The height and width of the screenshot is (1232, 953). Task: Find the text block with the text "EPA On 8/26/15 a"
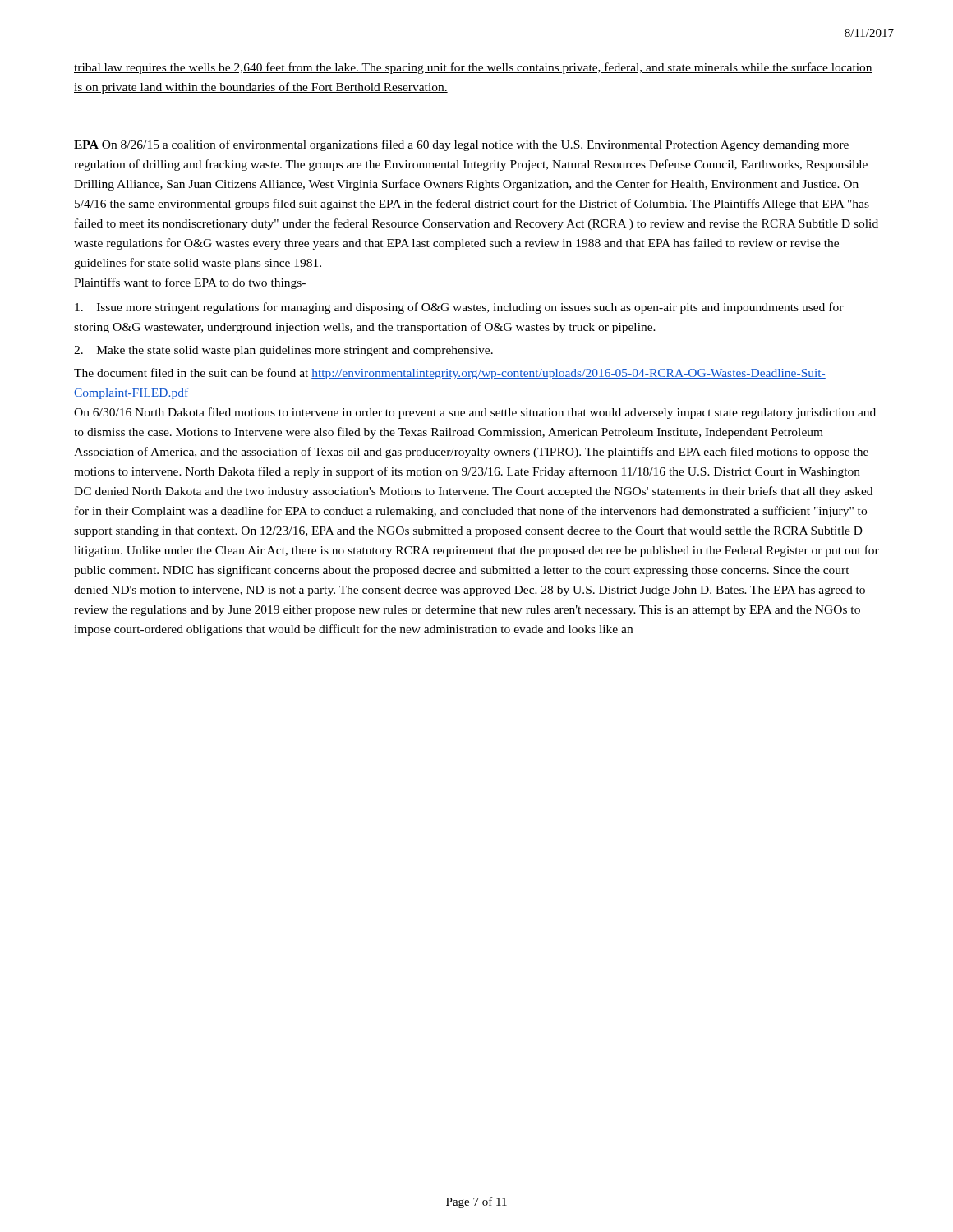pos(476,214)
